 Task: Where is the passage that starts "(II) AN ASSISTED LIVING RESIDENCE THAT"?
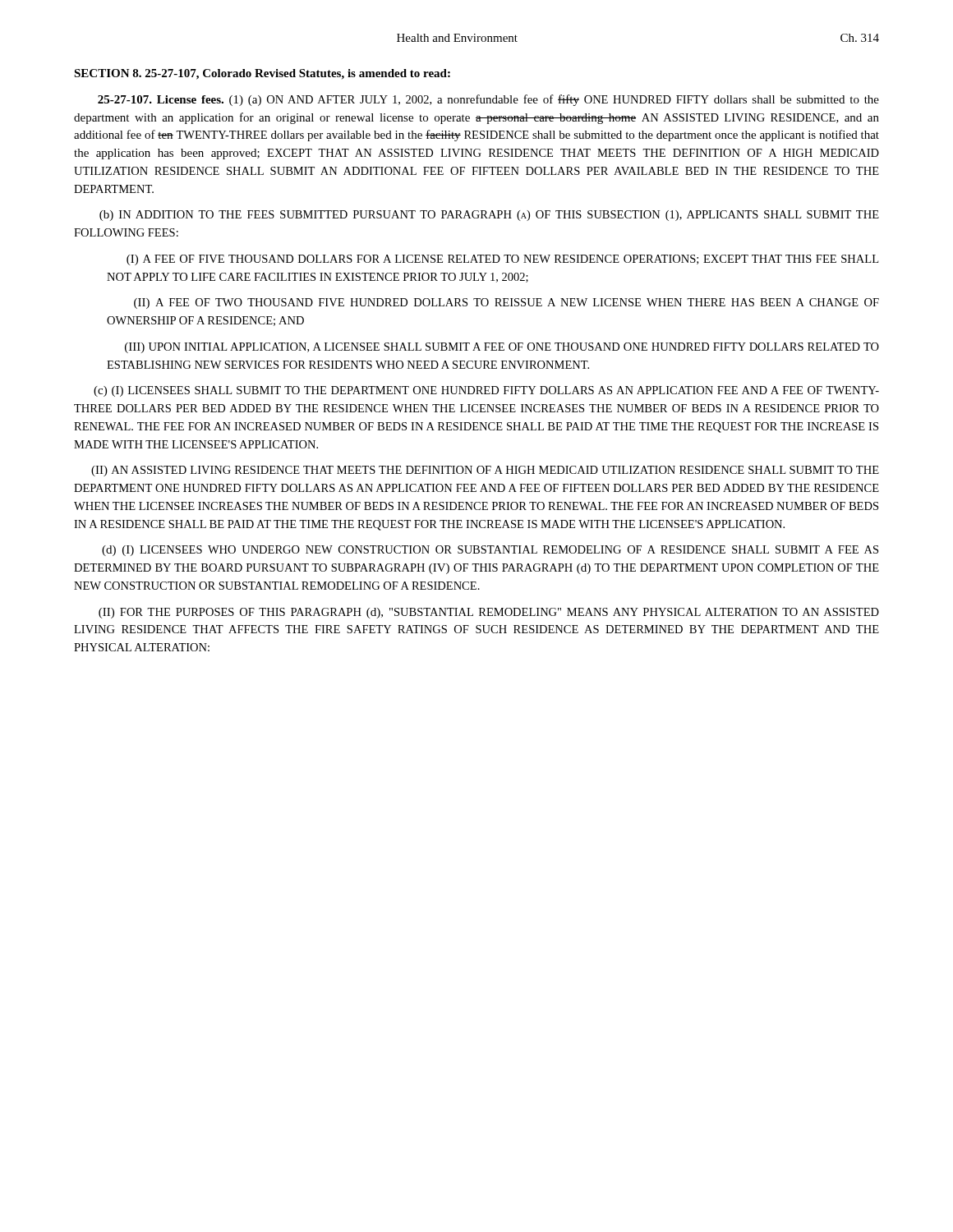point(476,497)
